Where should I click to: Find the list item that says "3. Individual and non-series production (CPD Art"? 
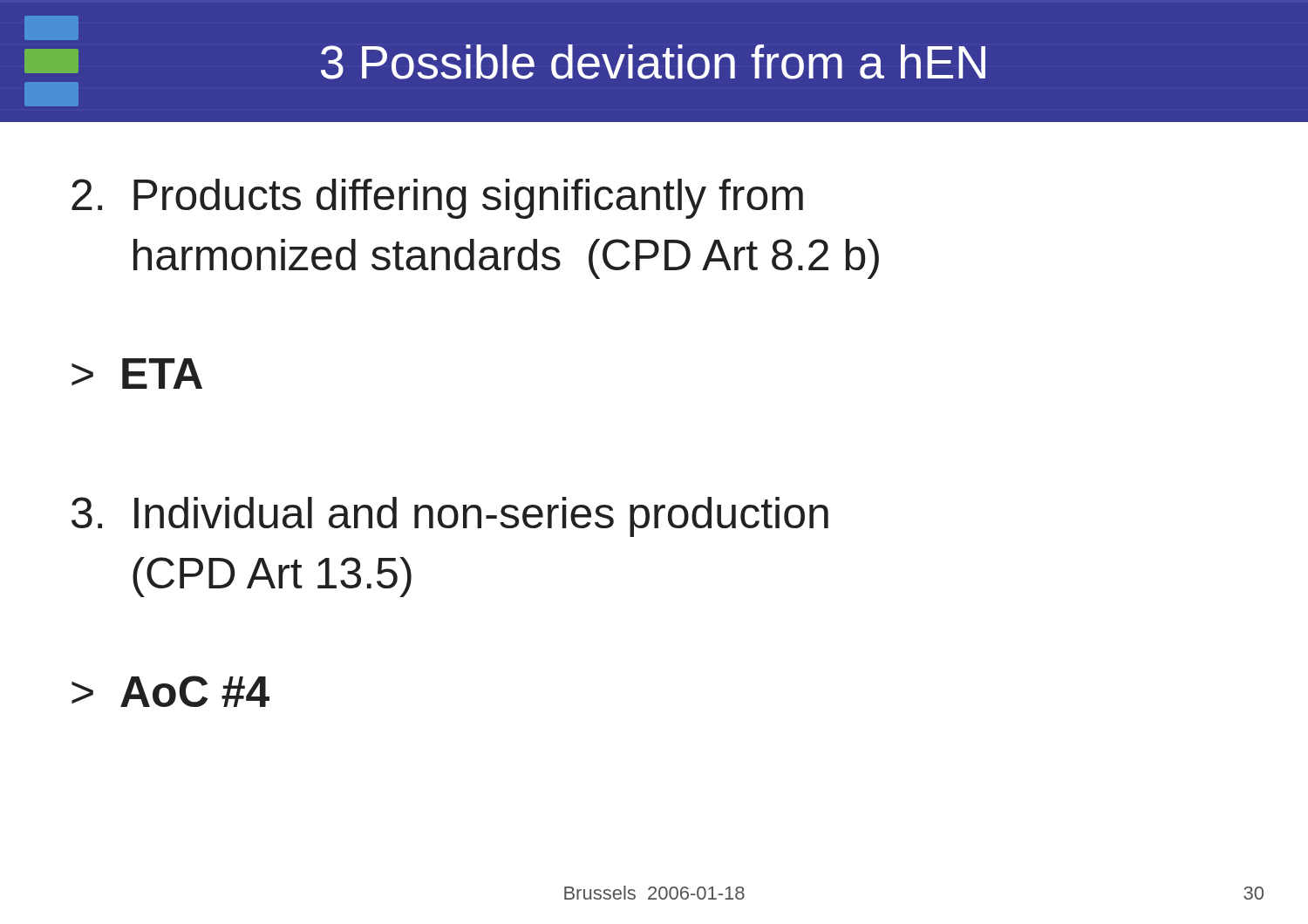tap(450, 543)
